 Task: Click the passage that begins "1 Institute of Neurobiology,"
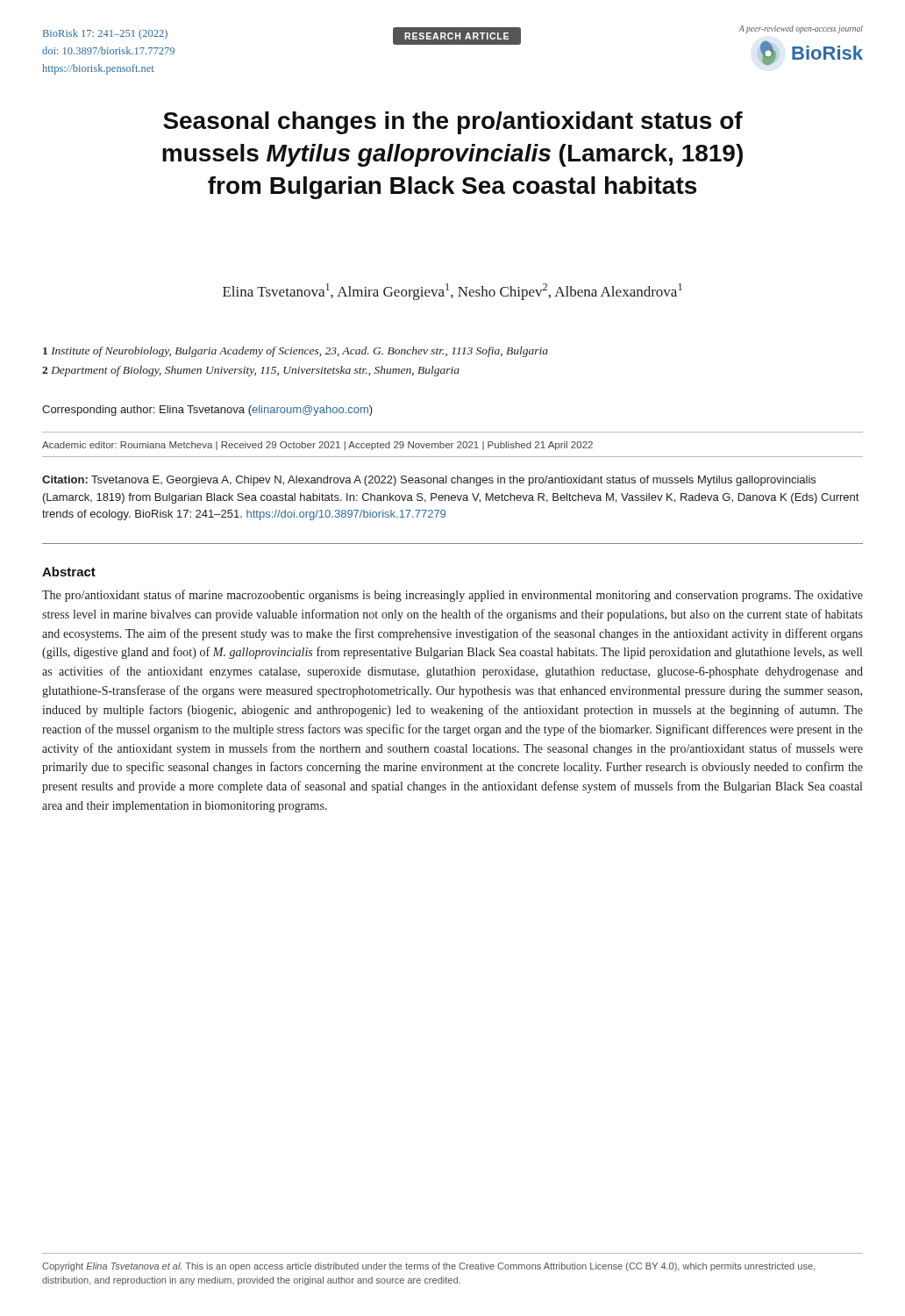[452, 361]
